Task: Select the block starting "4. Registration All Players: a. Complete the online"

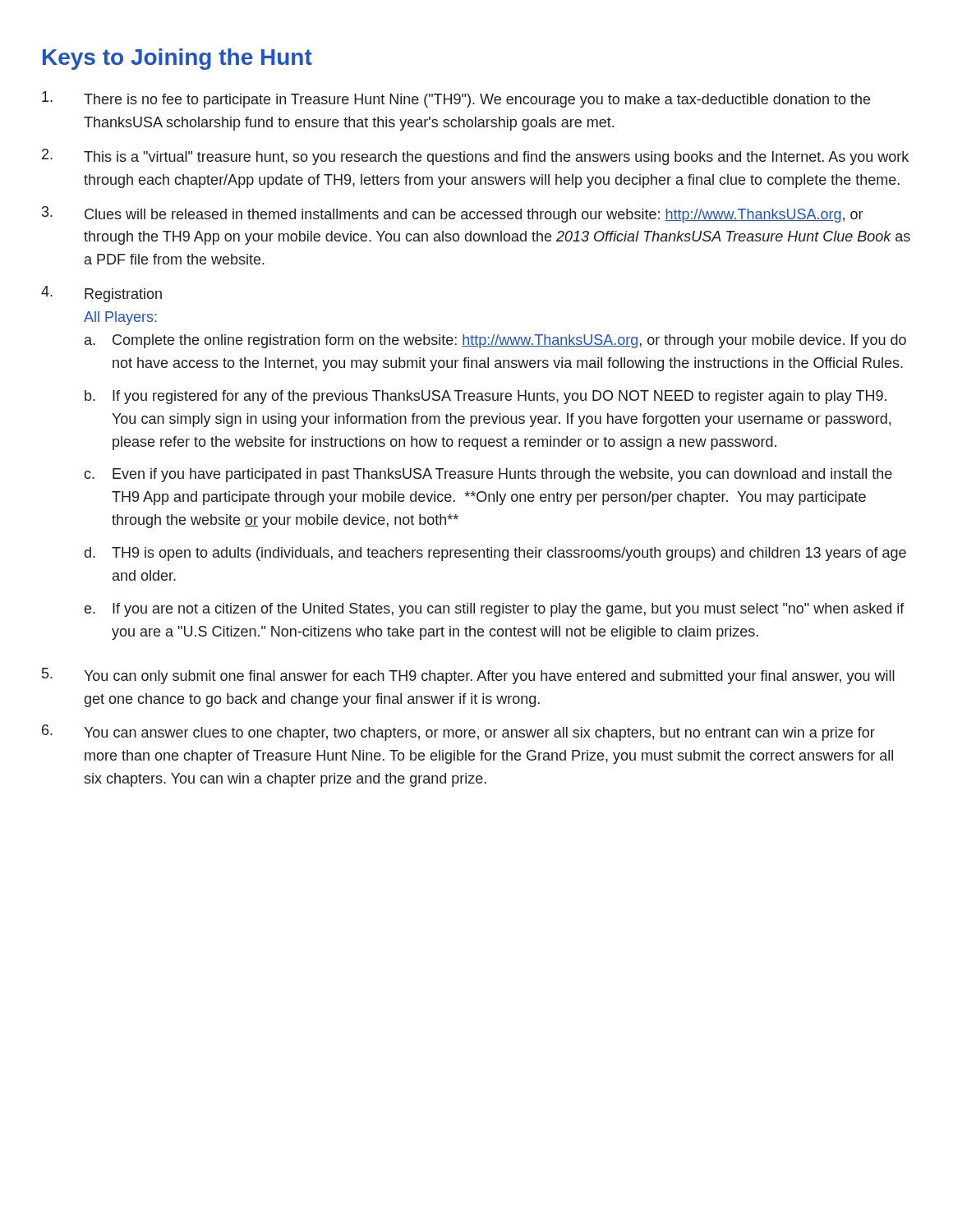Action: coord(476,469)
